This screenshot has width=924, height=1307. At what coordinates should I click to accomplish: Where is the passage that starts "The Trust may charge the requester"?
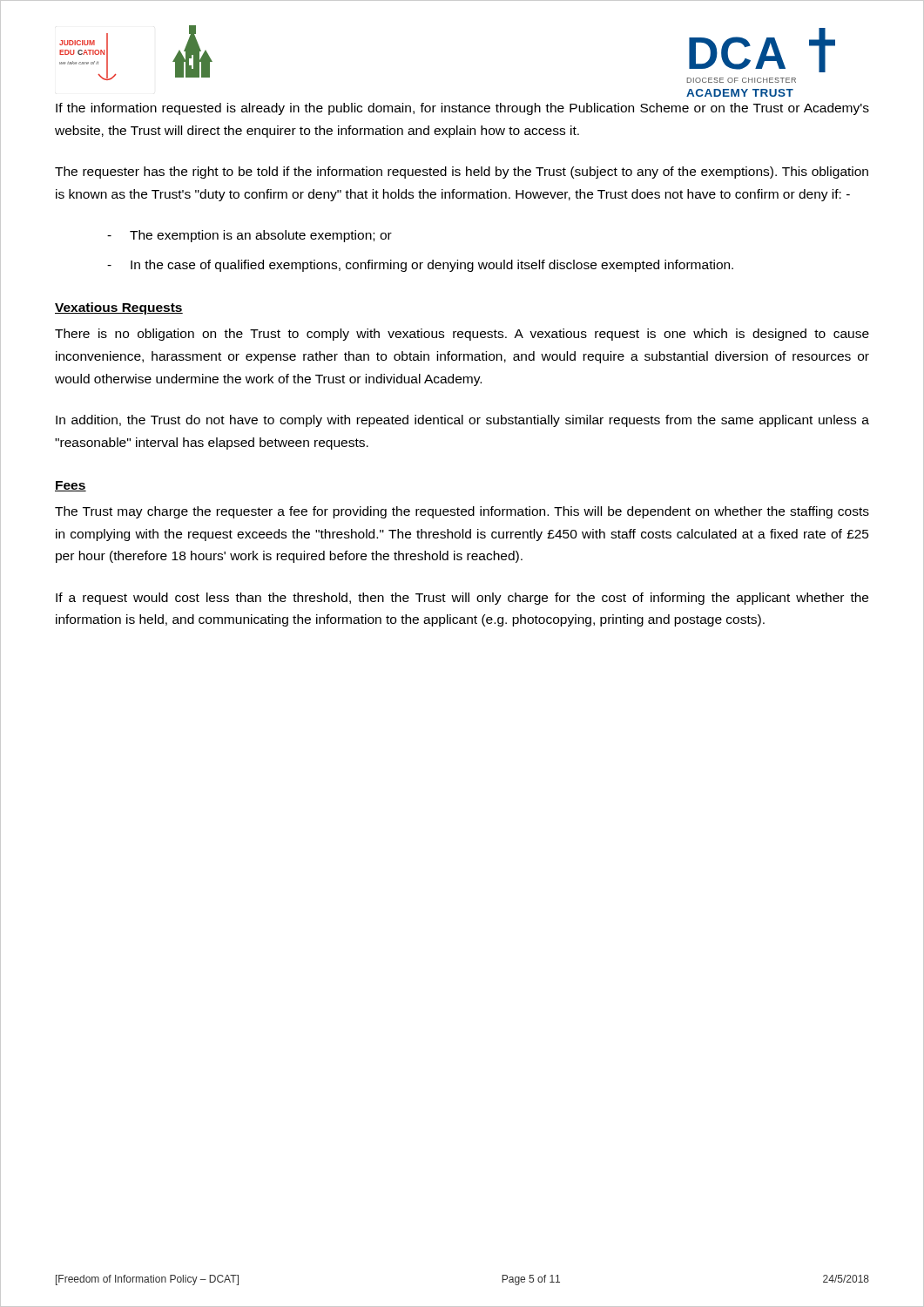click(x=462, y=534)
